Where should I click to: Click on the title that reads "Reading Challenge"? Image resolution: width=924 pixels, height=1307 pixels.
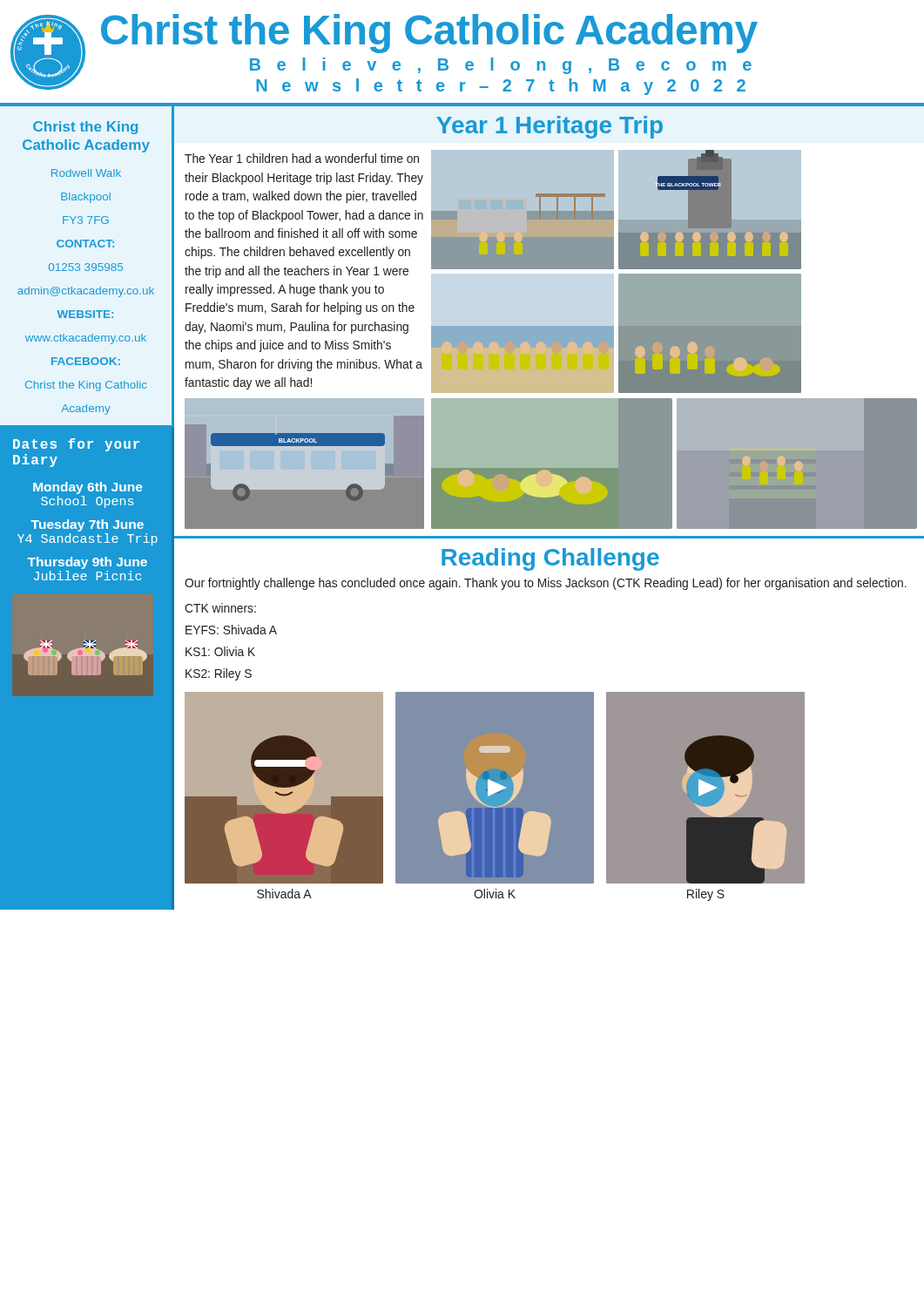[550, 558]
